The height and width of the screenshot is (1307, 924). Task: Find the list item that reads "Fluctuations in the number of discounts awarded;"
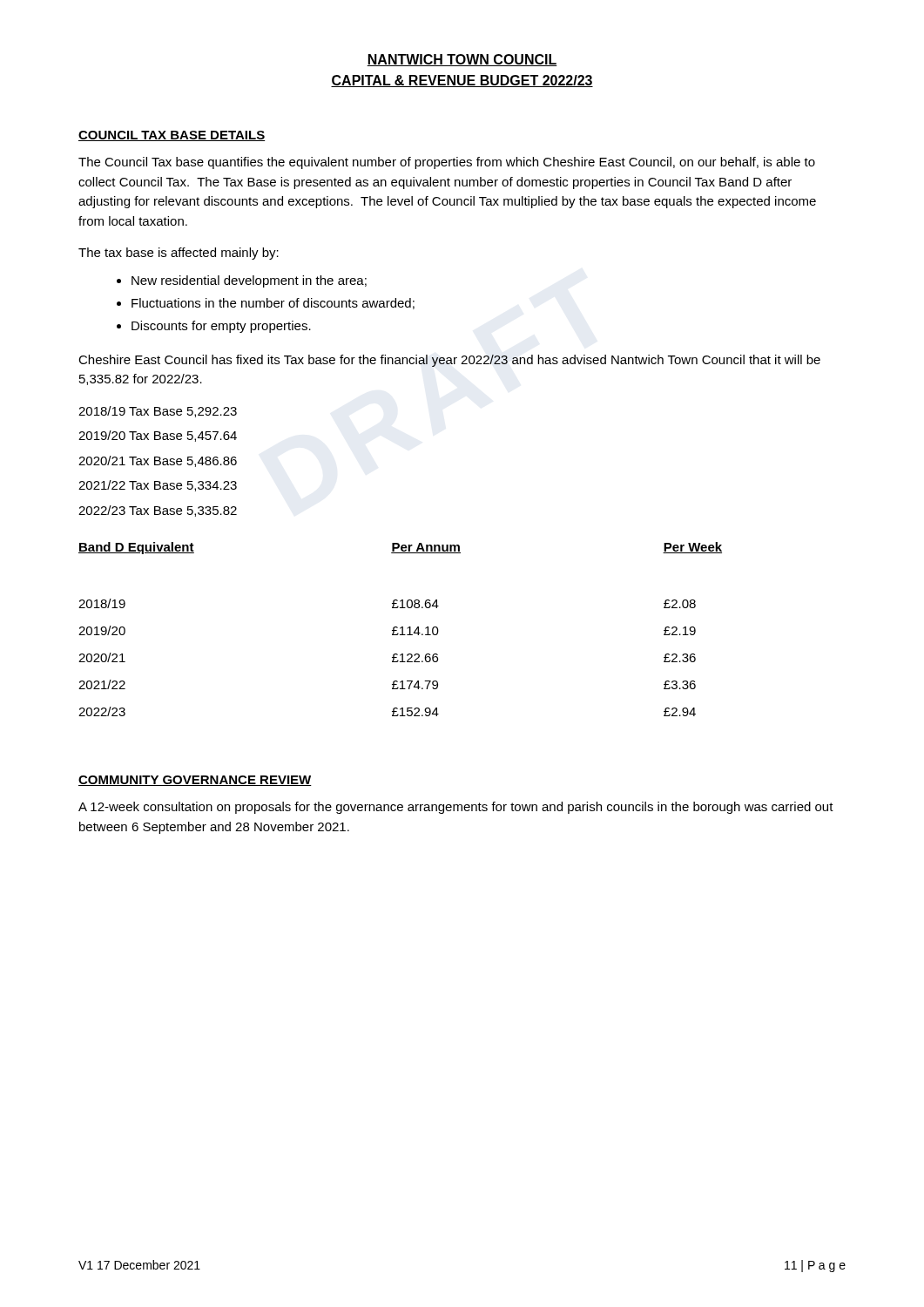pos(273,302)
